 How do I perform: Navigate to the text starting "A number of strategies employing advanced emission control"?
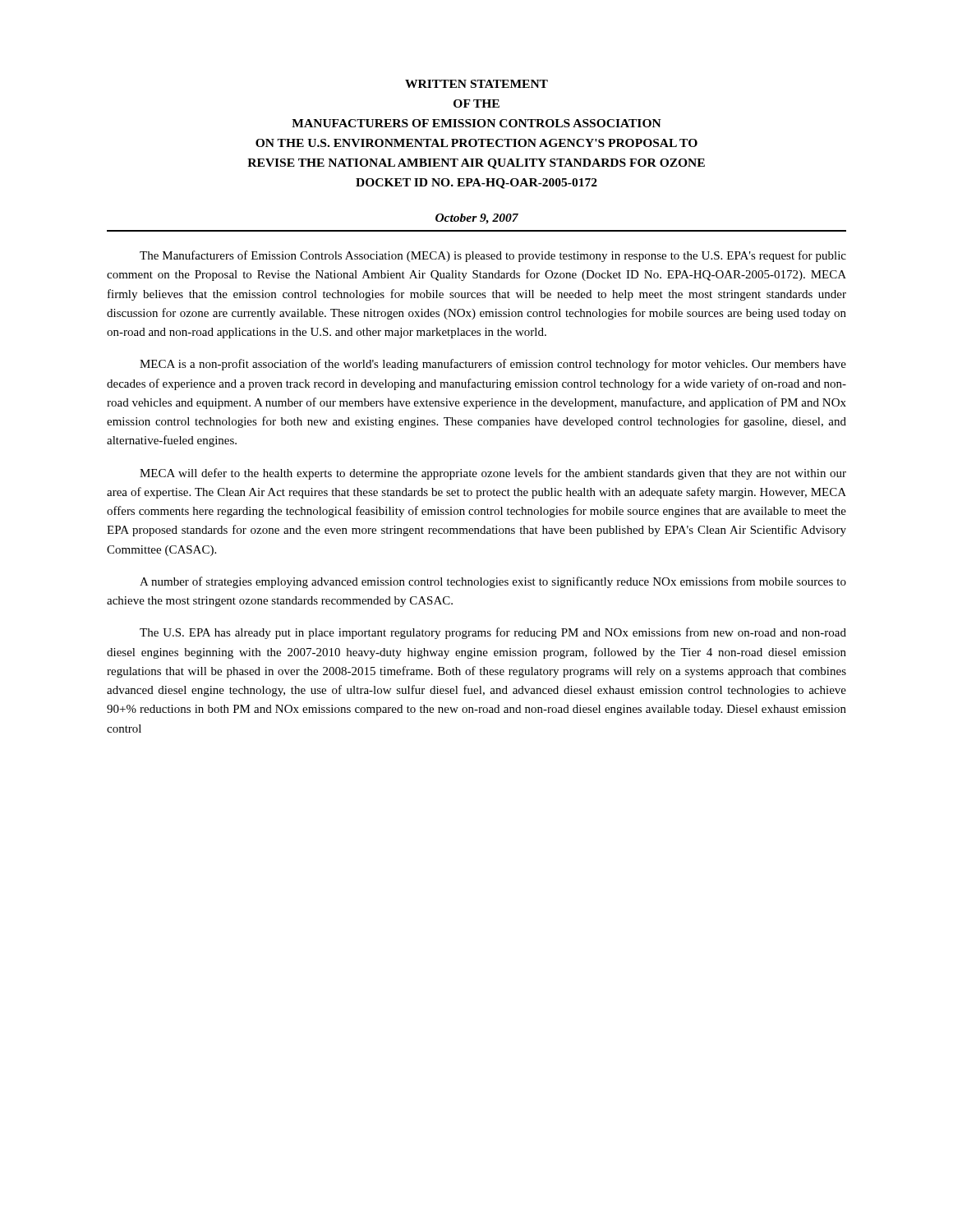point(476,591)
